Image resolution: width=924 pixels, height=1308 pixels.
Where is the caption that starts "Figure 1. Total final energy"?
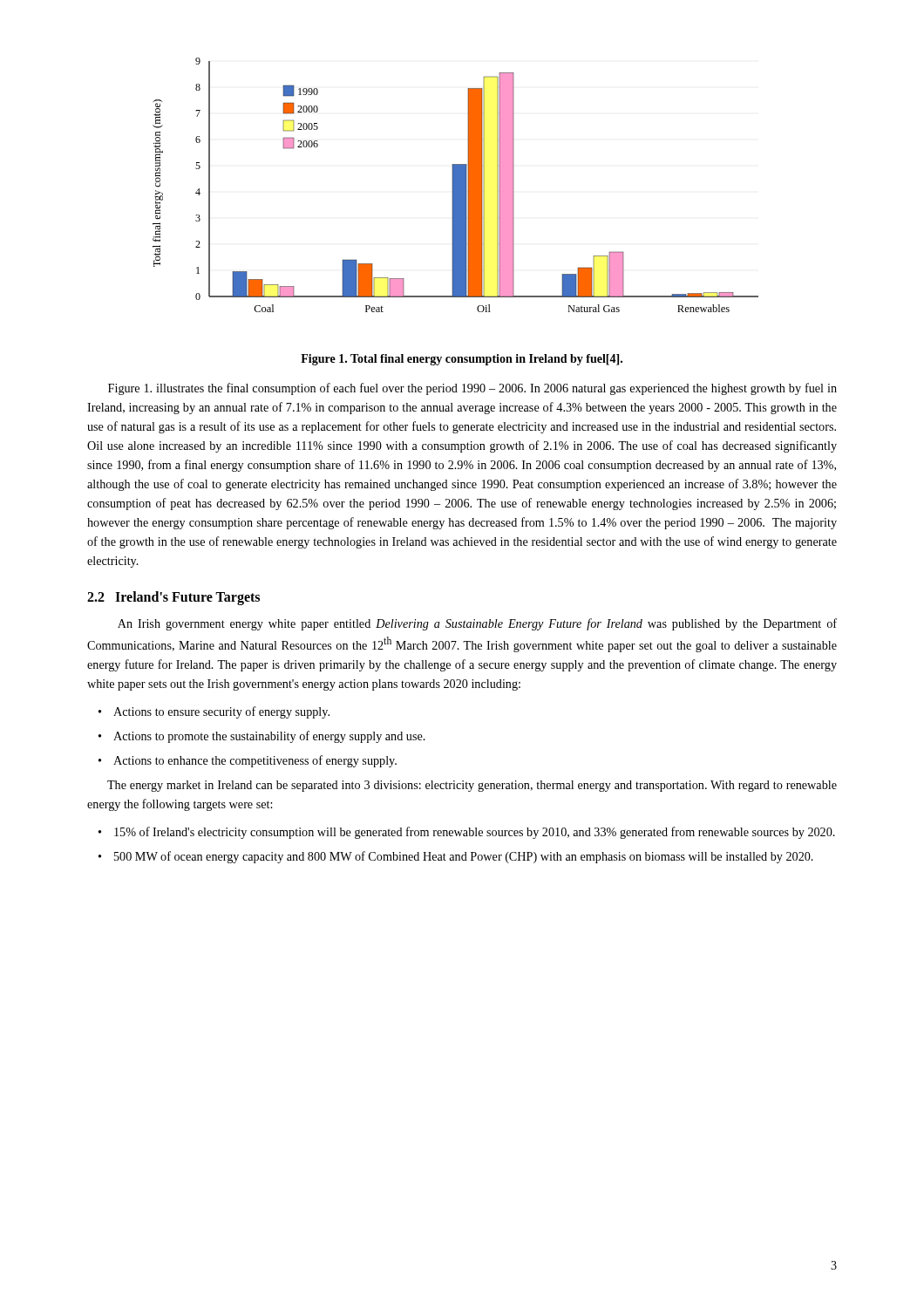click(462, 359)
